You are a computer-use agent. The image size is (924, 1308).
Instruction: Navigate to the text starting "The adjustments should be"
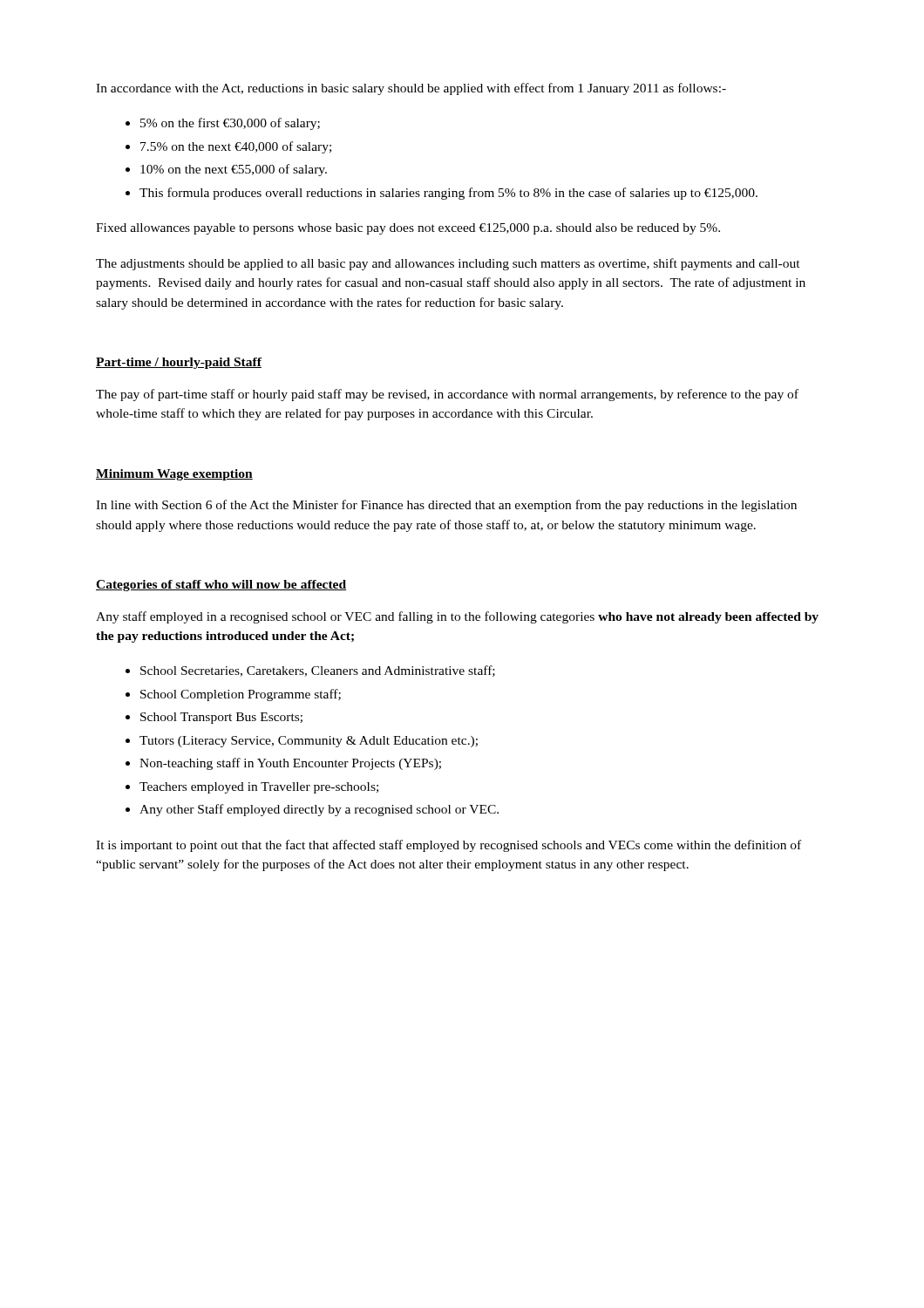pyautogui.click(x=451, y=282)
